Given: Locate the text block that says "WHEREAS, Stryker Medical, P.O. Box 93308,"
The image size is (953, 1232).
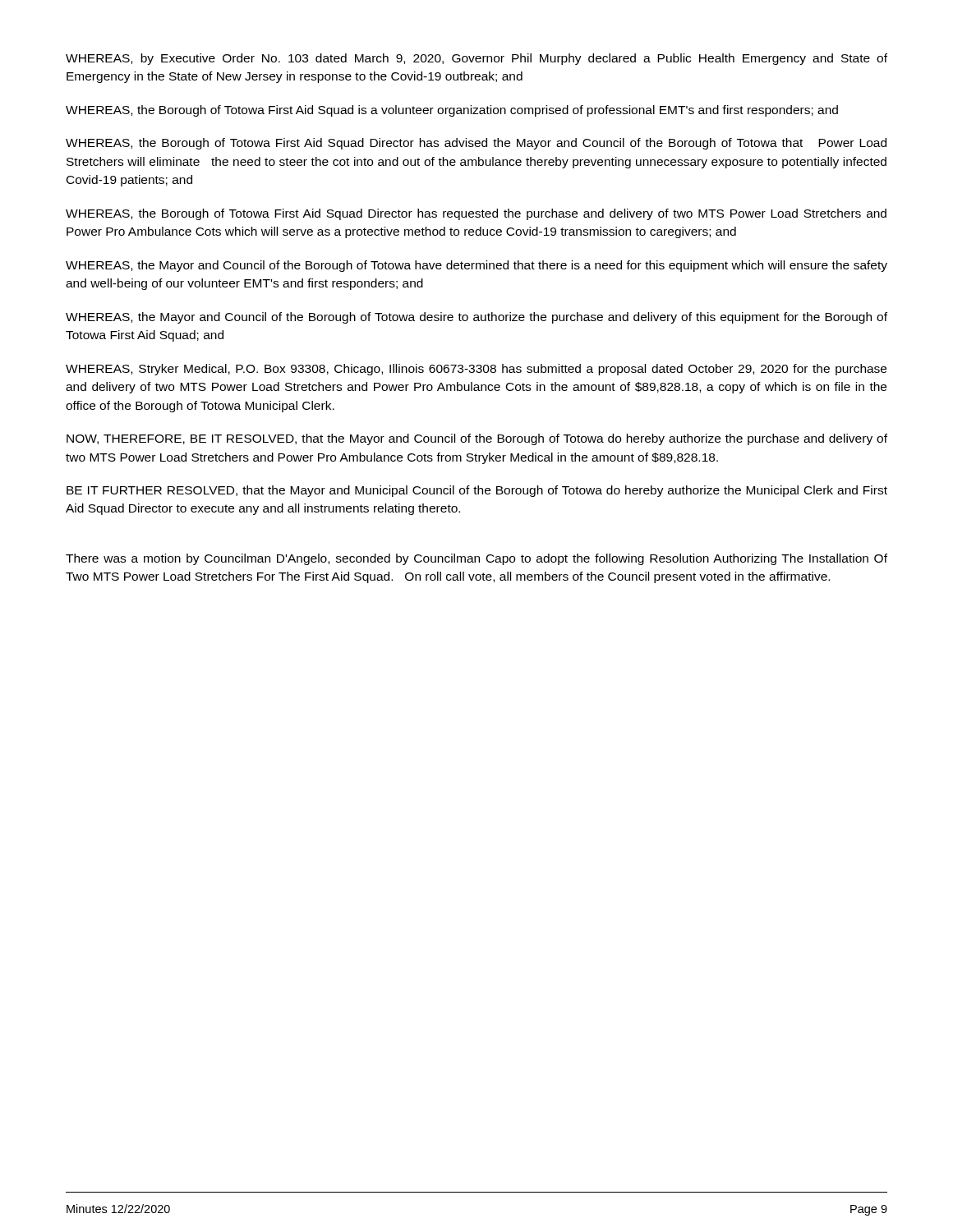Looking at the screenshot, I should pyautogui.click(x=476, y=387).
